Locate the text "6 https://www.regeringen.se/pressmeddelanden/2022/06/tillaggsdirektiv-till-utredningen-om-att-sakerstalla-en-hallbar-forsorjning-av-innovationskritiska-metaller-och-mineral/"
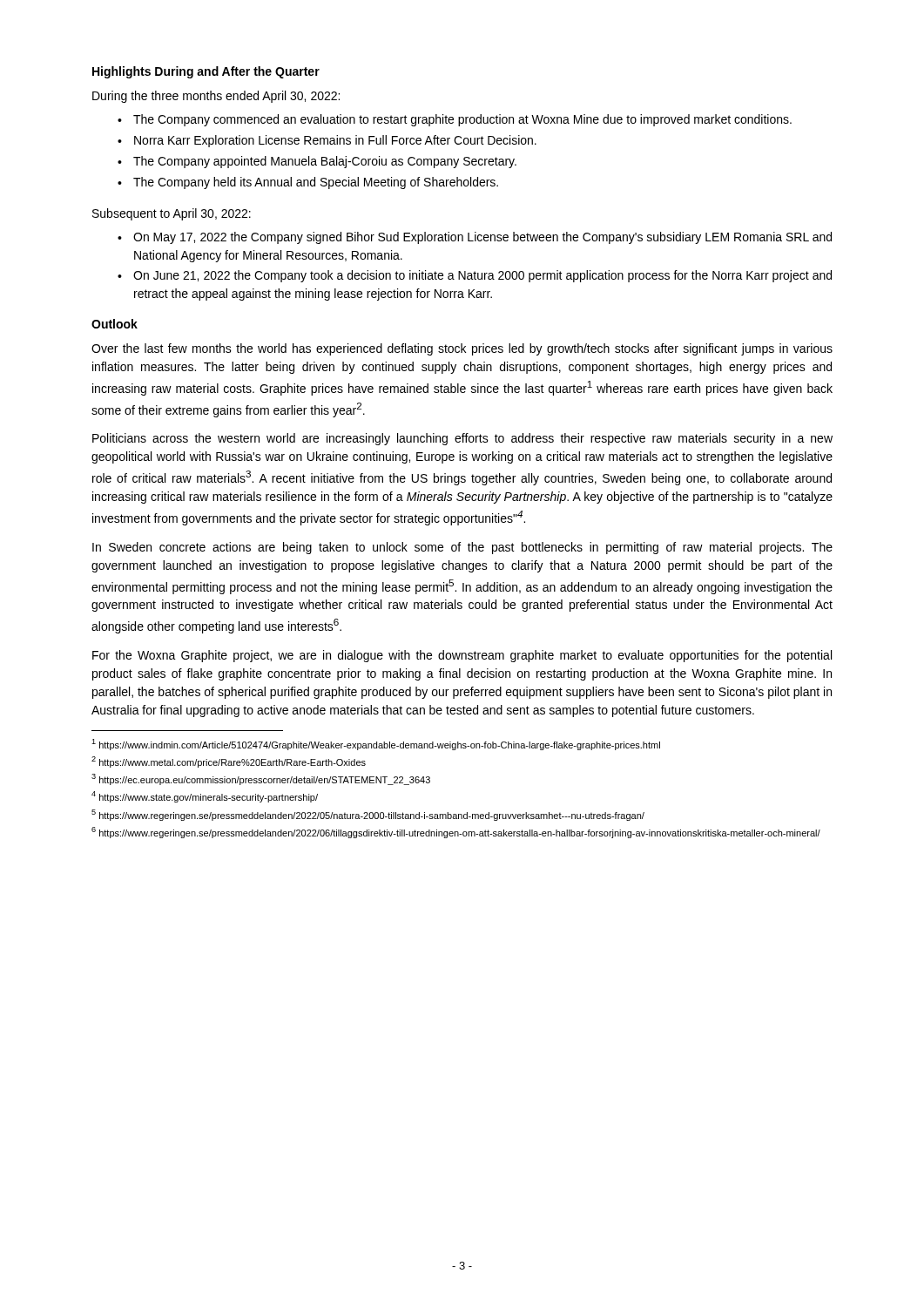 pyautogui.click(x=456, y=831)
